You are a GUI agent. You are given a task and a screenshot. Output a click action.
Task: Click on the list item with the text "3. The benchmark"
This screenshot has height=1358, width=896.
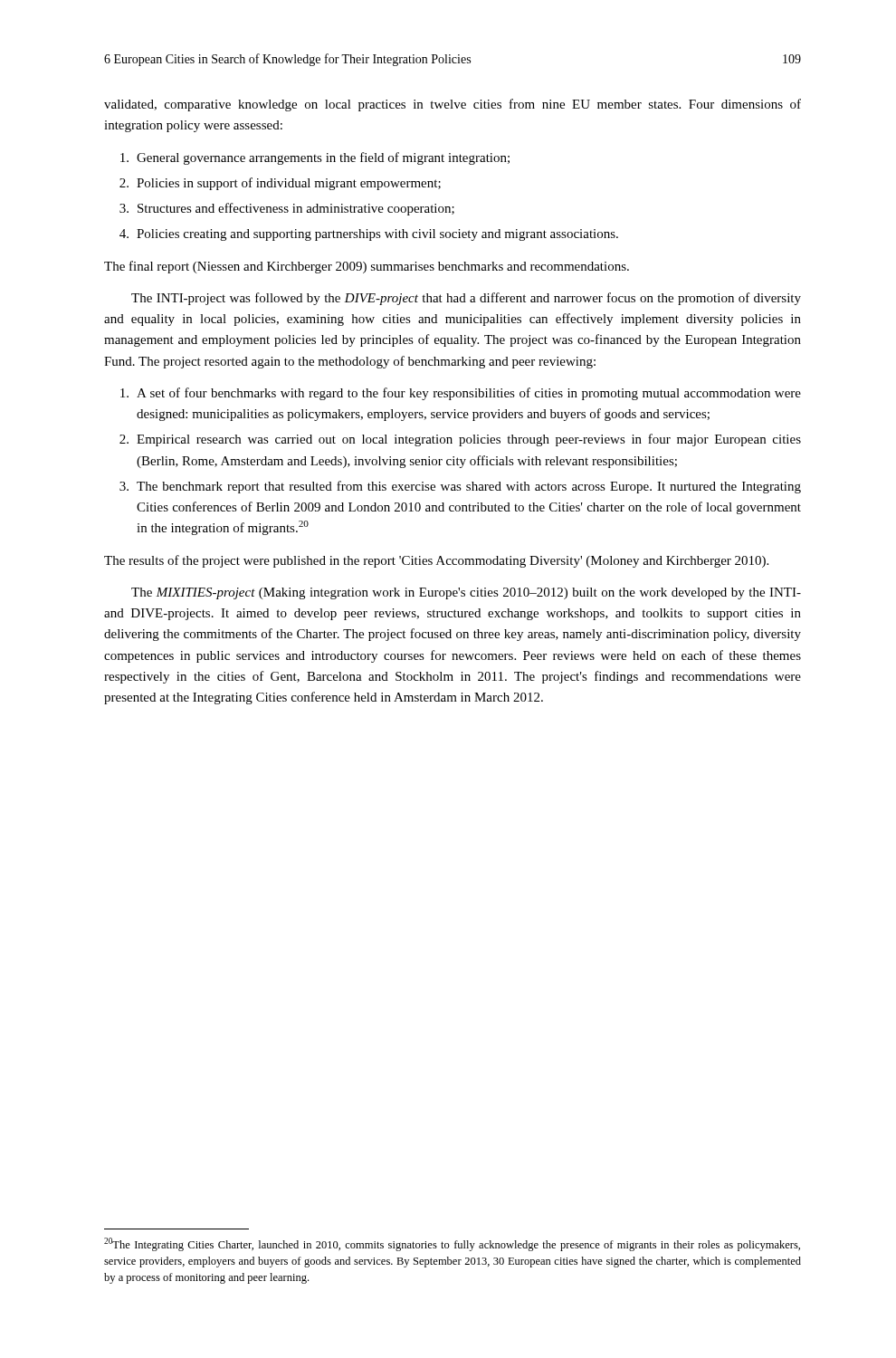(x=453, y=508)
